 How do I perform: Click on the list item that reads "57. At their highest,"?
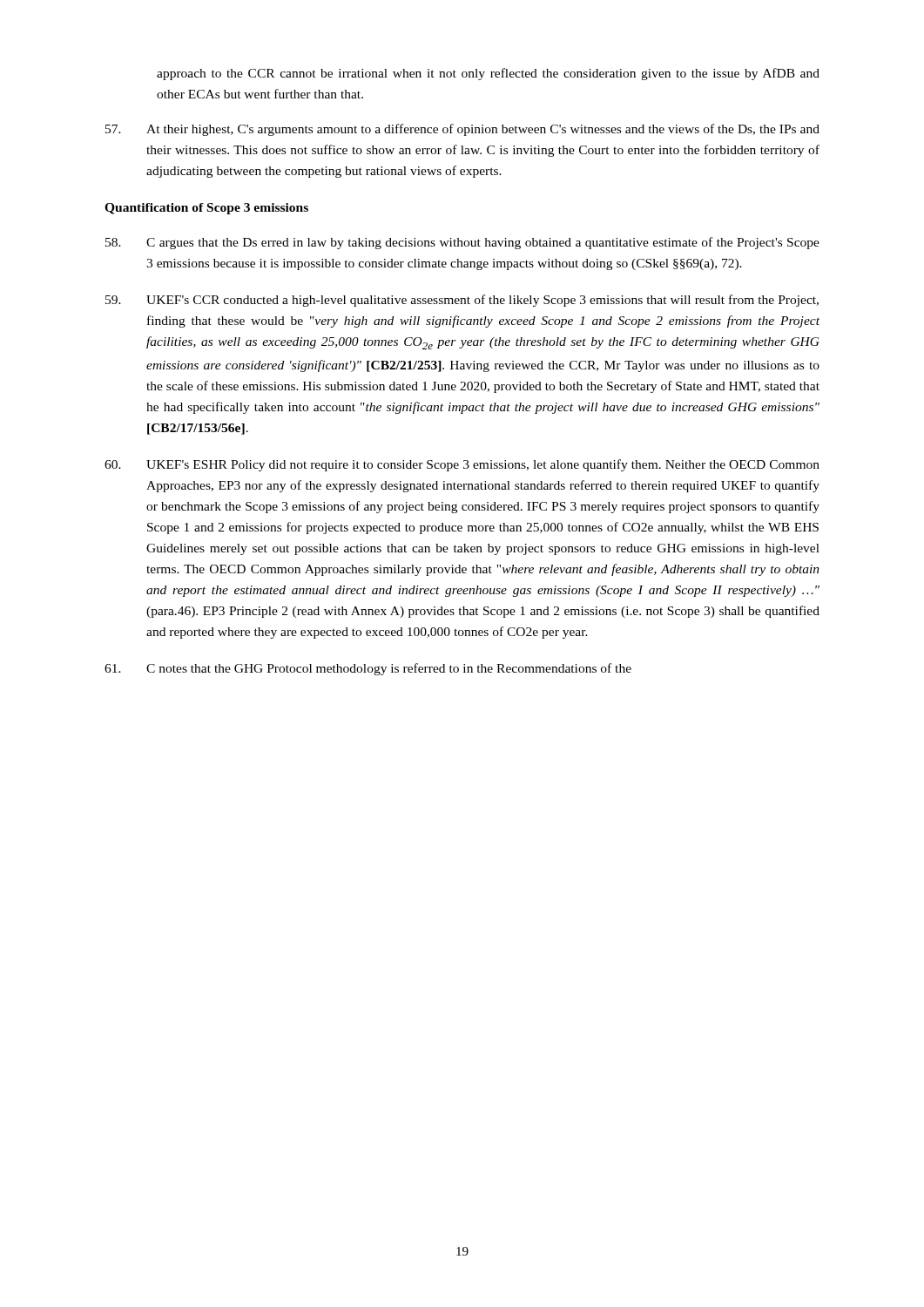(462, 150)
